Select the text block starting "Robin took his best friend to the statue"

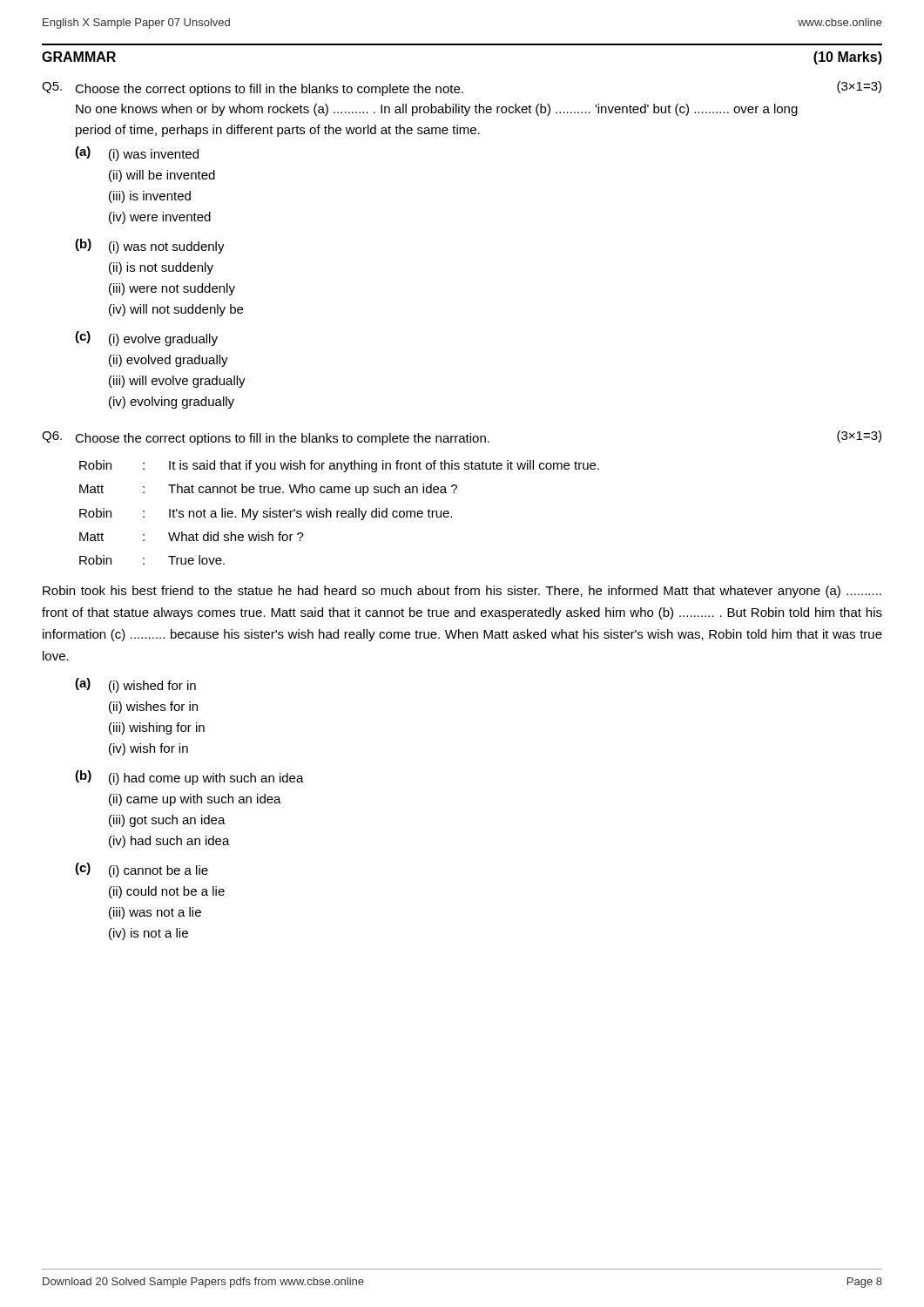[462, 623]
